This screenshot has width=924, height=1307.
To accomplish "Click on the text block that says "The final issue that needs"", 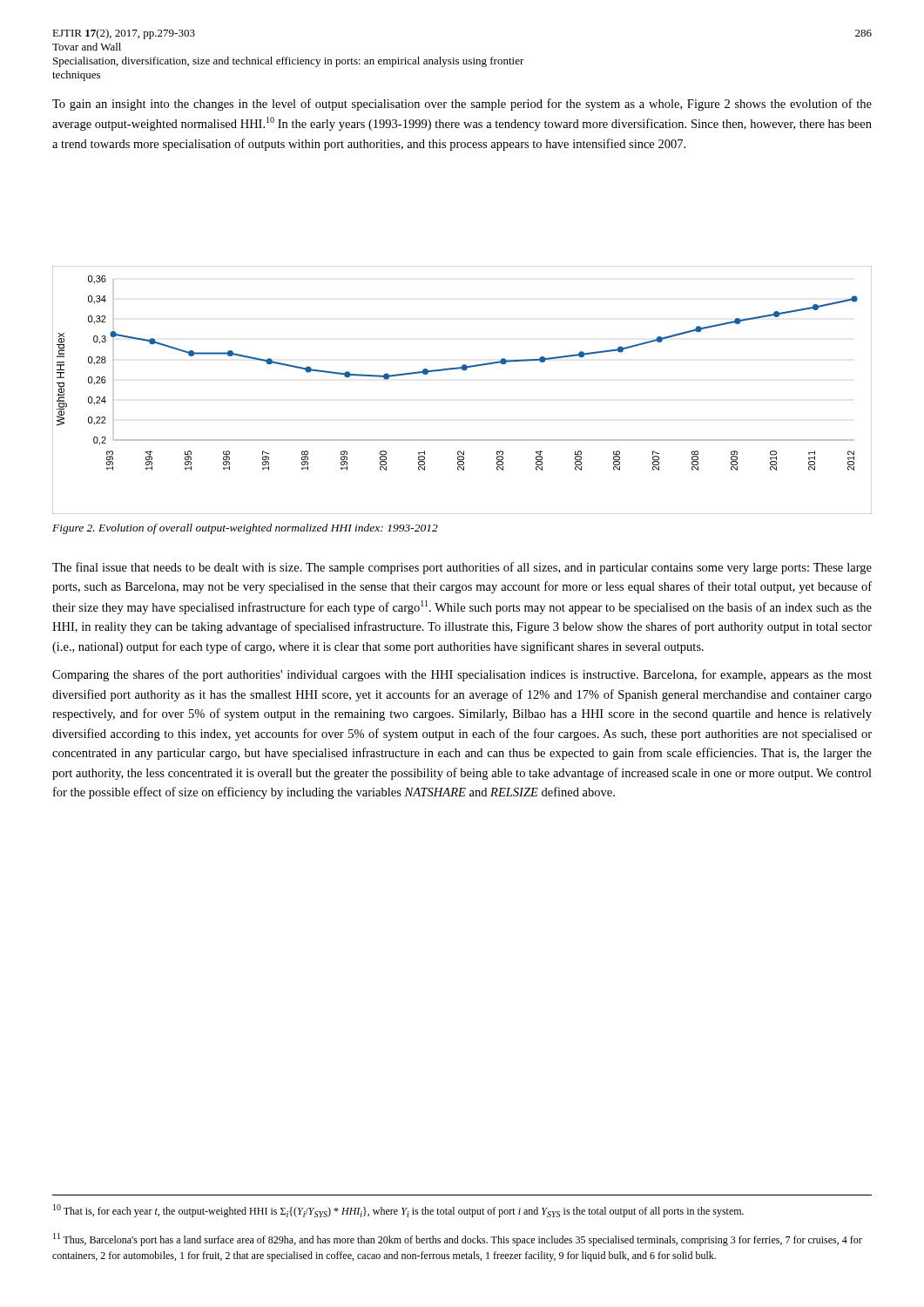I will pyautogui.click(x=462, y=680).
